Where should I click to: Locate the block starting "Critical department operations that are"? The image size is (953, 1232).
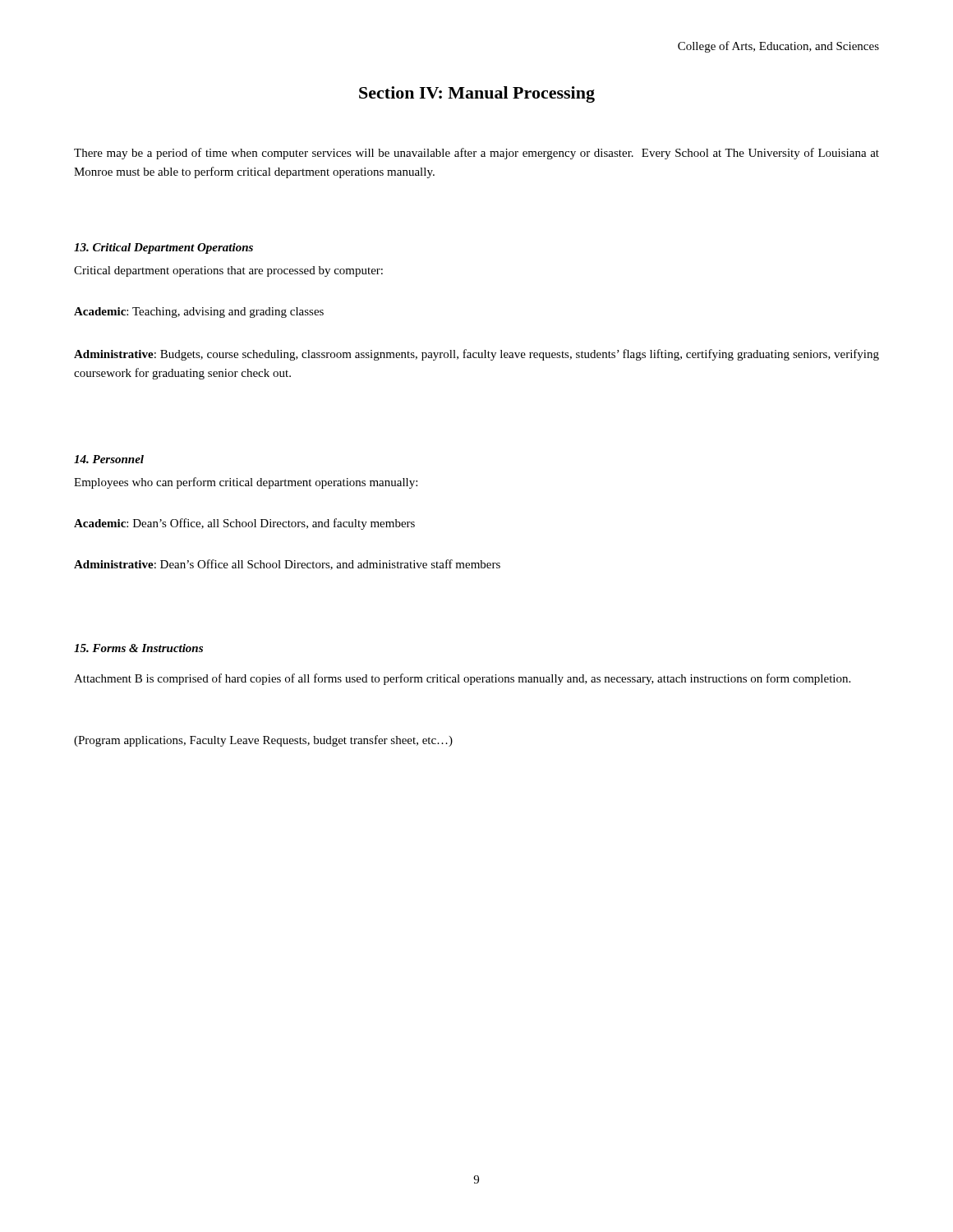(x=229, y=270)
